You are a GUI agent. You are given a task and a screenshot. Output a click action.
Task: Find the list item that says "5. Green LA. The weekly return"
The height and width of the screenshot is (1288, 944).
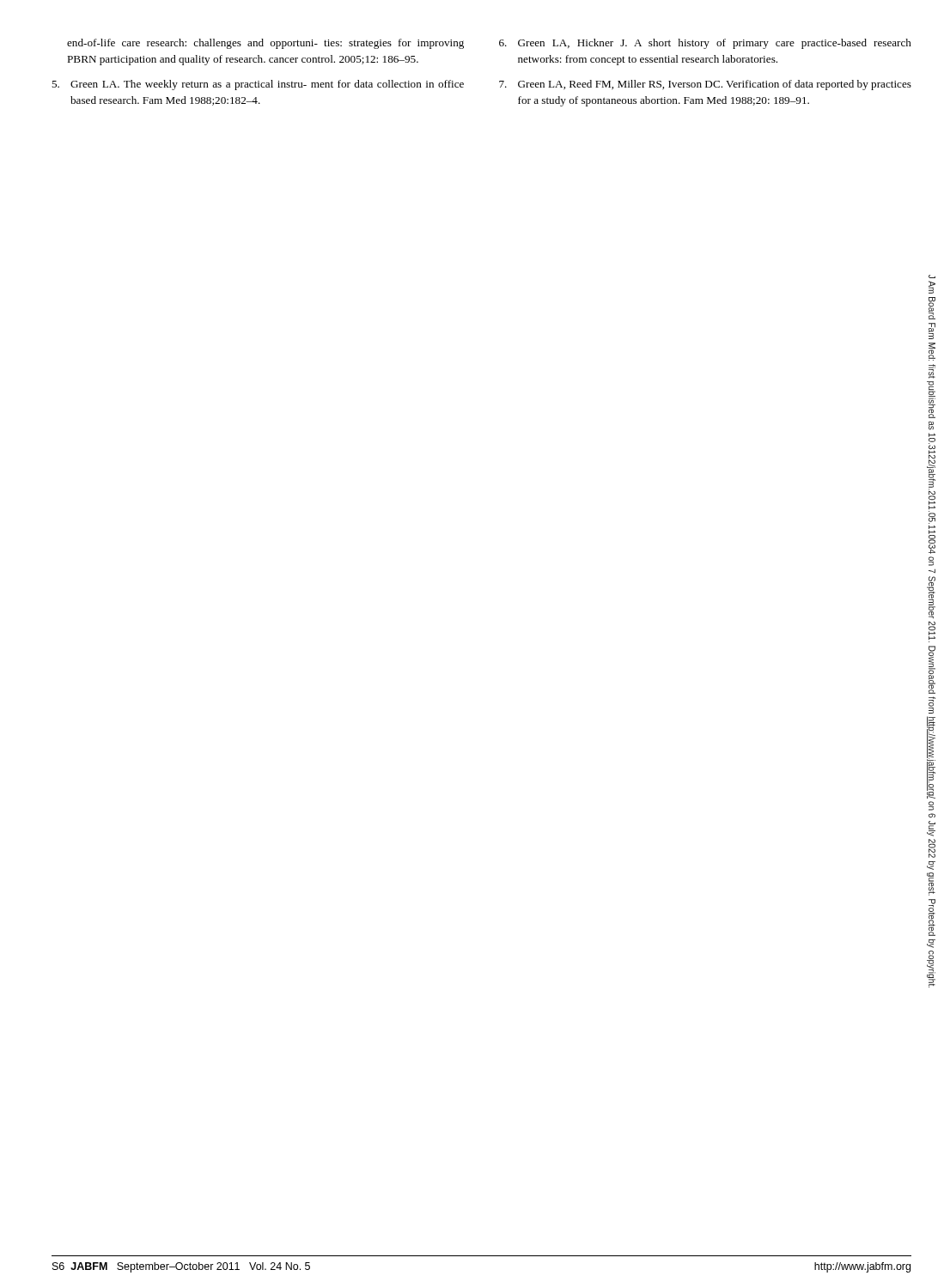coord(258,92)
